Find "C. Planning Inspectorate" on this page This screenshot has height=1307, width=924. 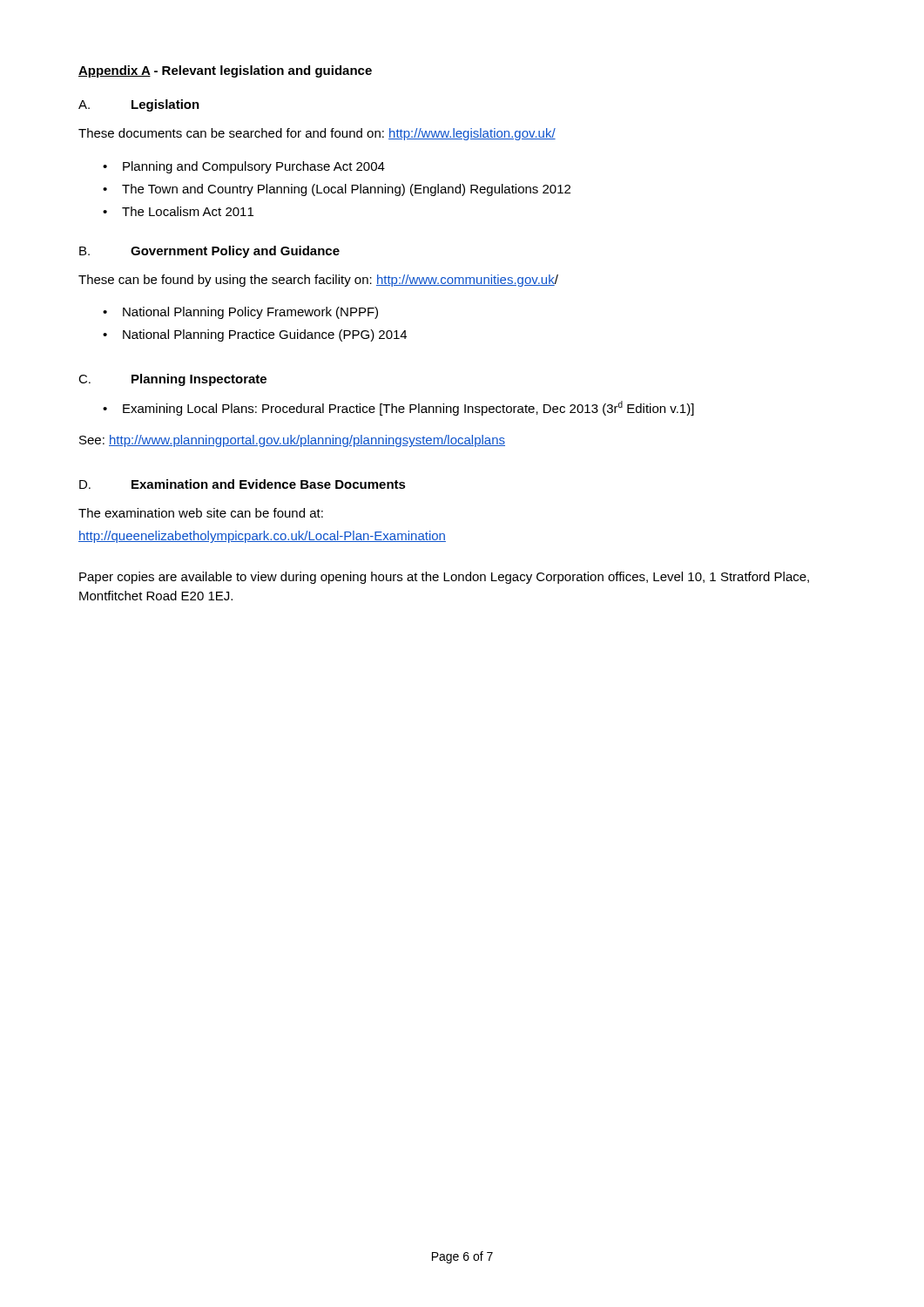[173, 379]
